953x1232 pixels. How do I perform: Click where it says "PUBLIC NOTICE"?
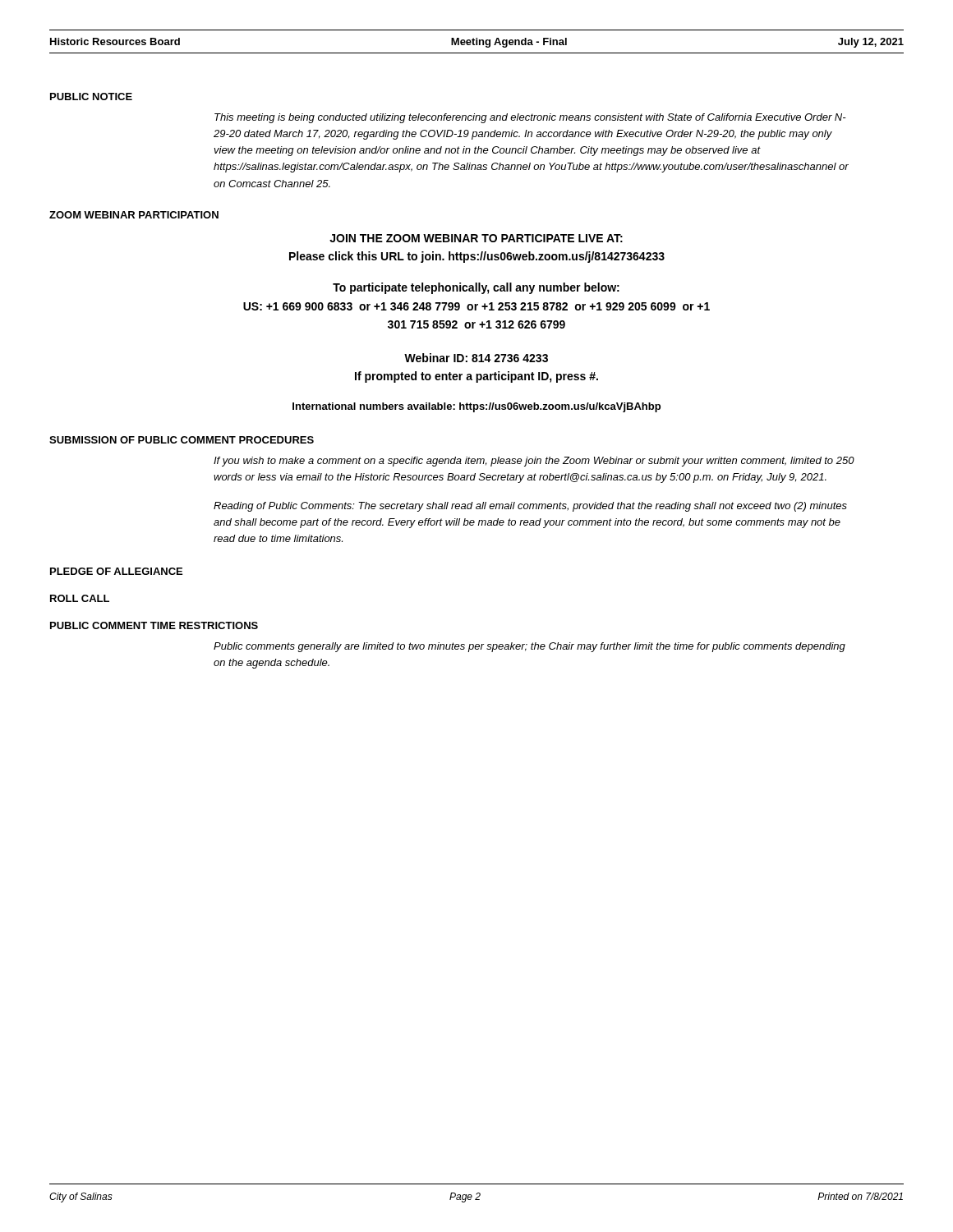91,96
